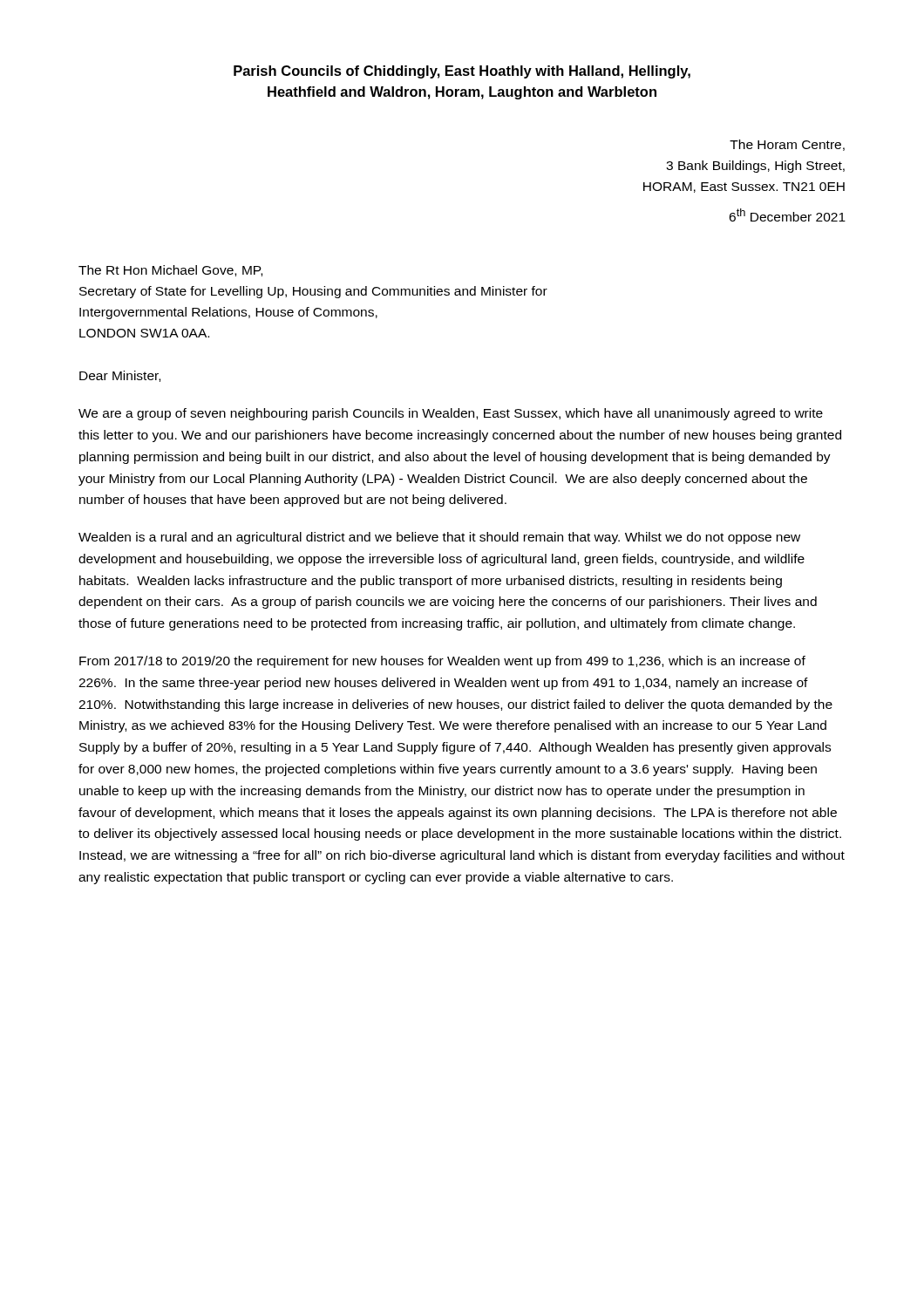Click on the text block starting "From 2017/18 to 2019/20 the requirement for new"
Viewport: 924px width, 1308px height.
[461, 769]
